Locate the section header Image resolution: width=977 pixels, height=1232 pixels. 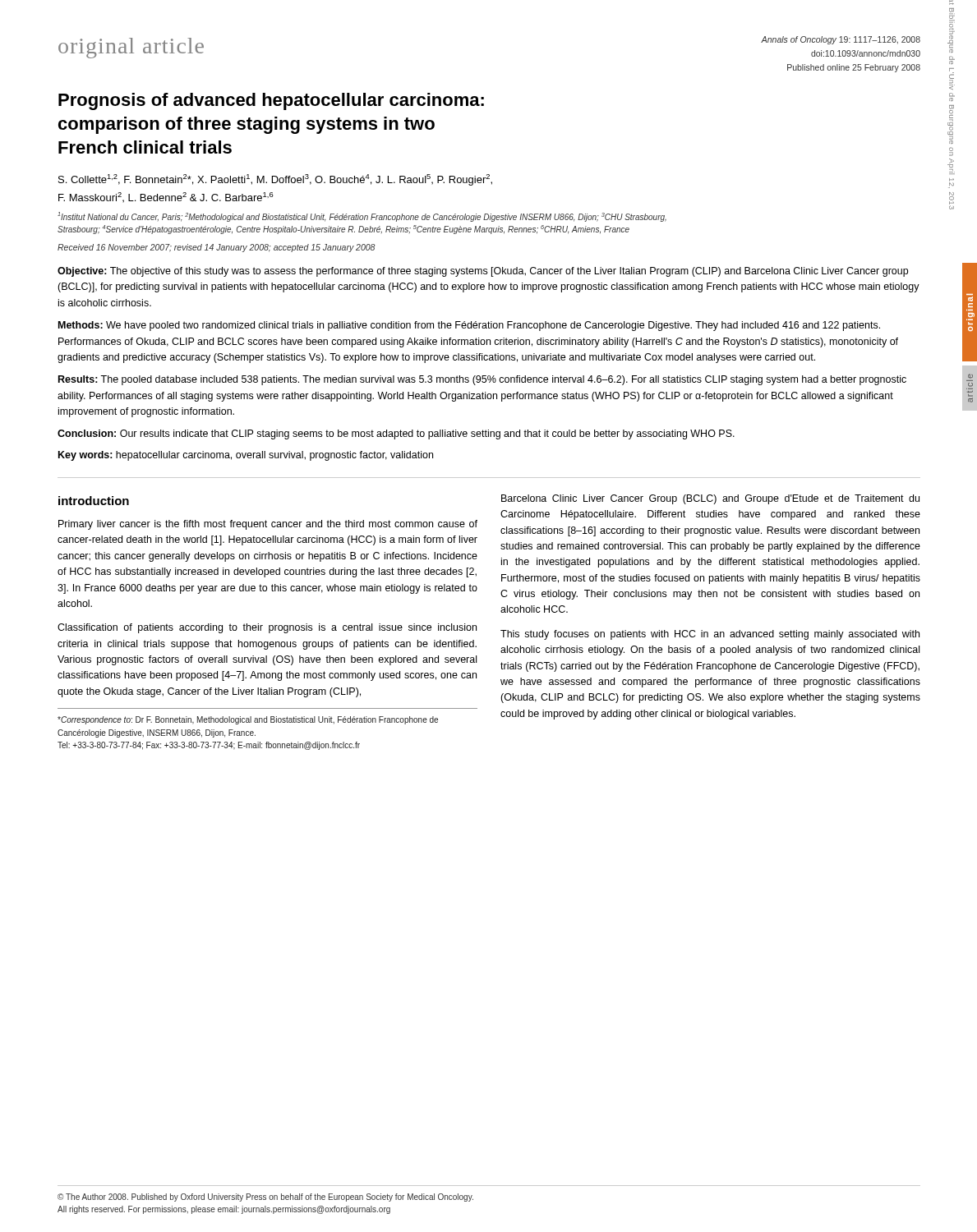click(93, 500)
